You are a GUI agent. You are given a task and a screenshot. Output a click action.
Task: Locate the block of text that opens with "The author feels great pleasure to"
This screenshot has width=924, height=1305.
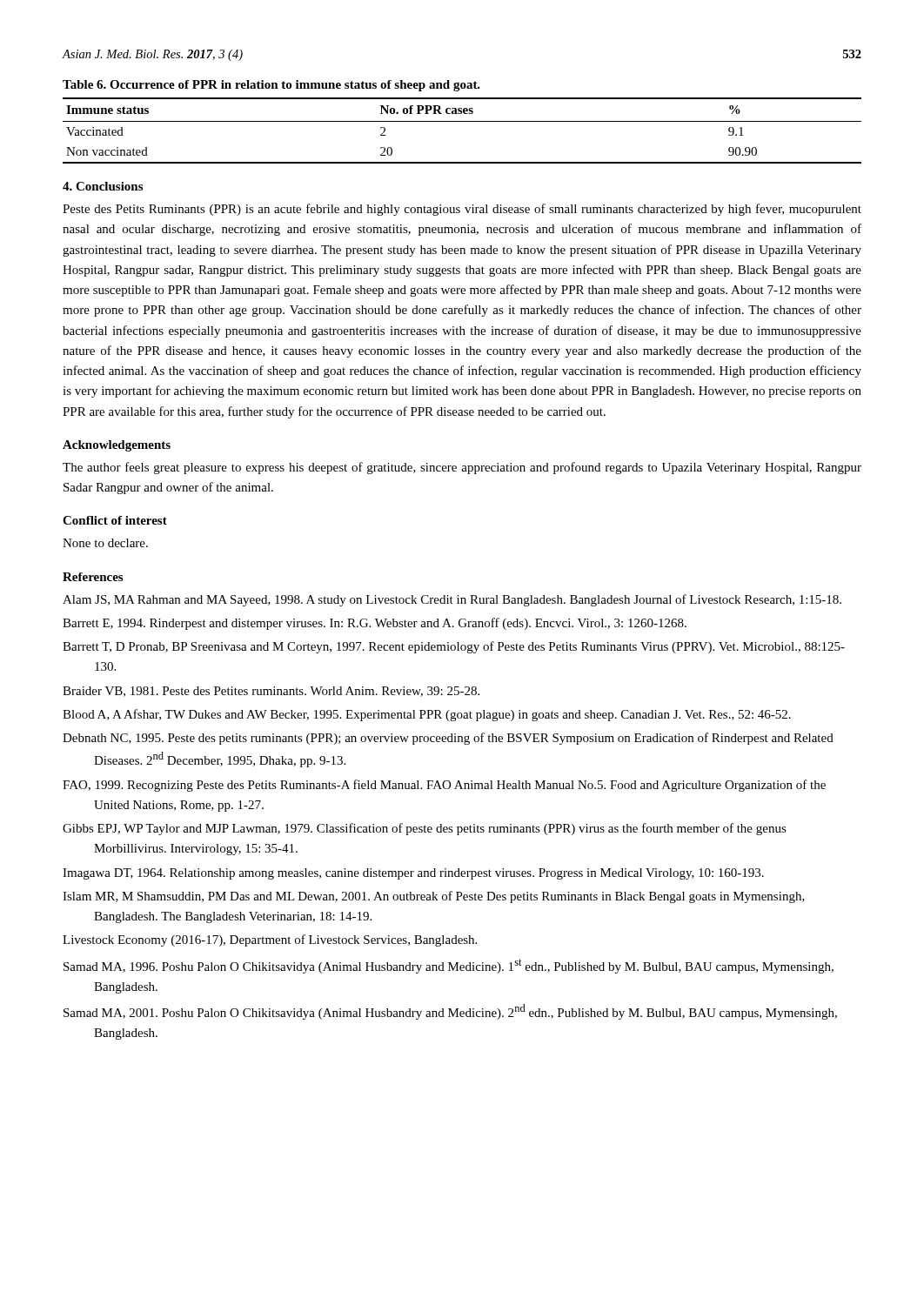pyautogui.click(x=462, y=477)
